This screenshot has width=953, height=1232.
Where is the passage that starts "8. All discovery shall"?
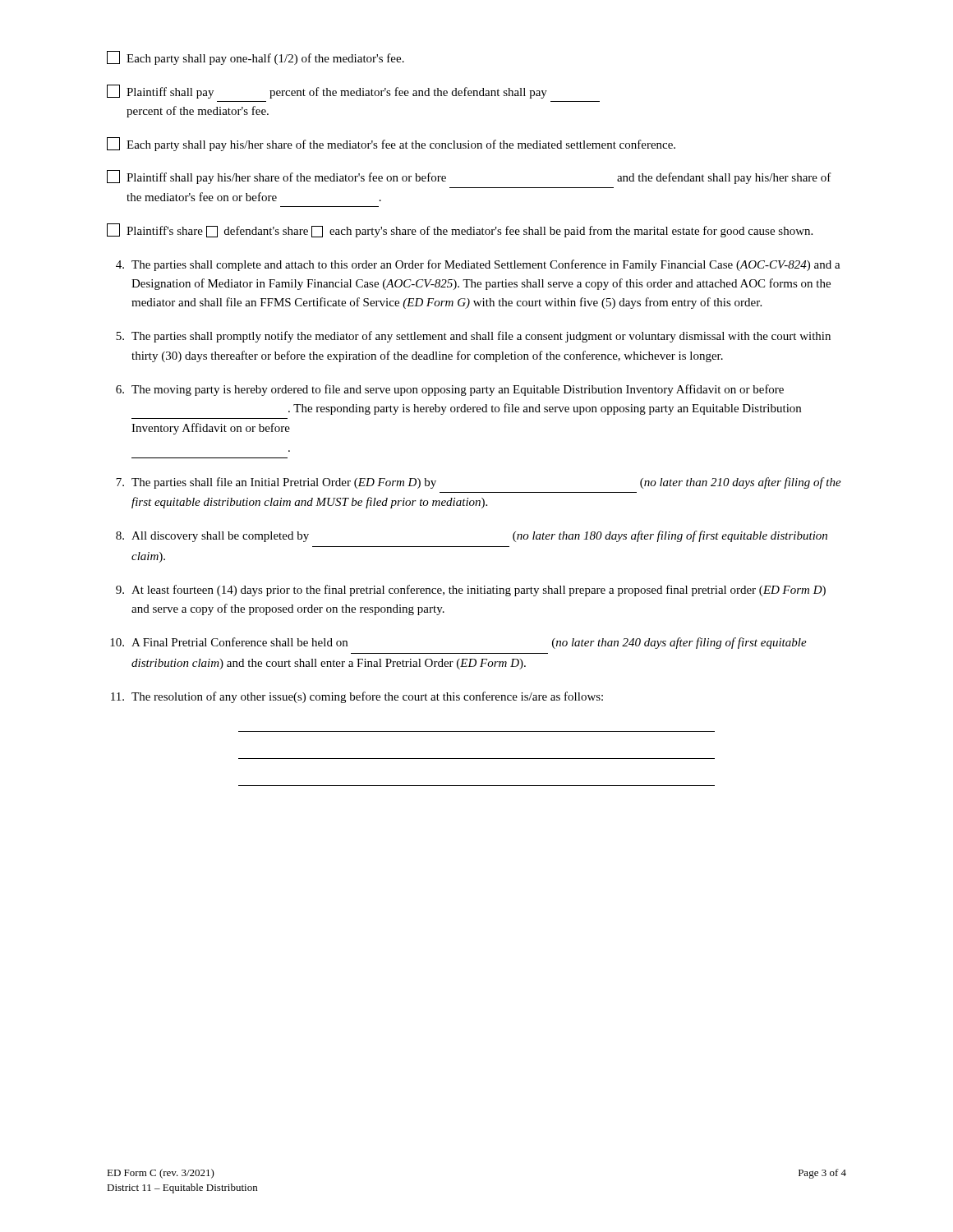click(x=476, y=546)
